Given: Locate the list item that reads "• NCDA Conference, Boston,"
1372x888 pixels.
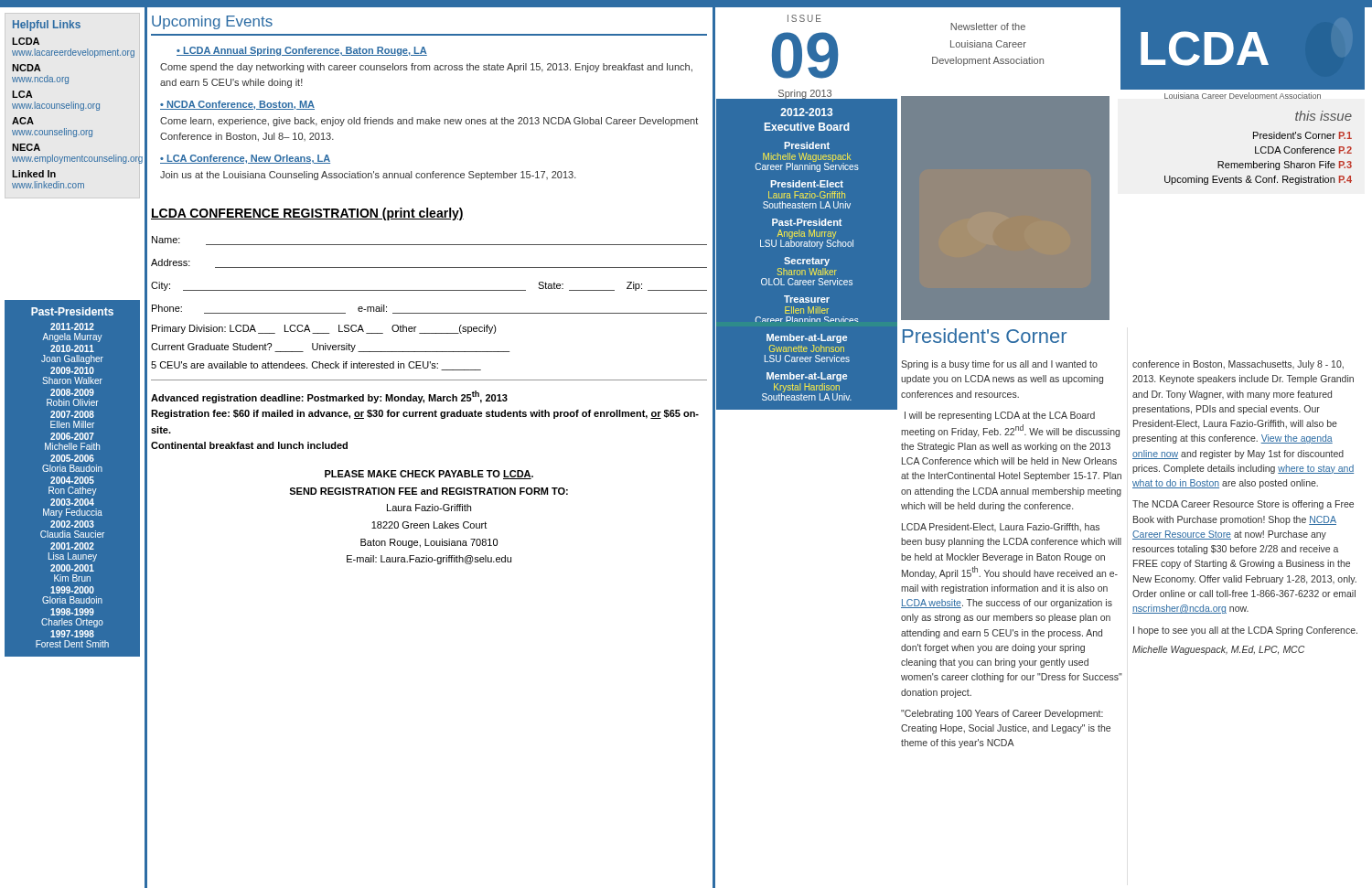Looking at the screenshot, I should [x=434, y=121].
